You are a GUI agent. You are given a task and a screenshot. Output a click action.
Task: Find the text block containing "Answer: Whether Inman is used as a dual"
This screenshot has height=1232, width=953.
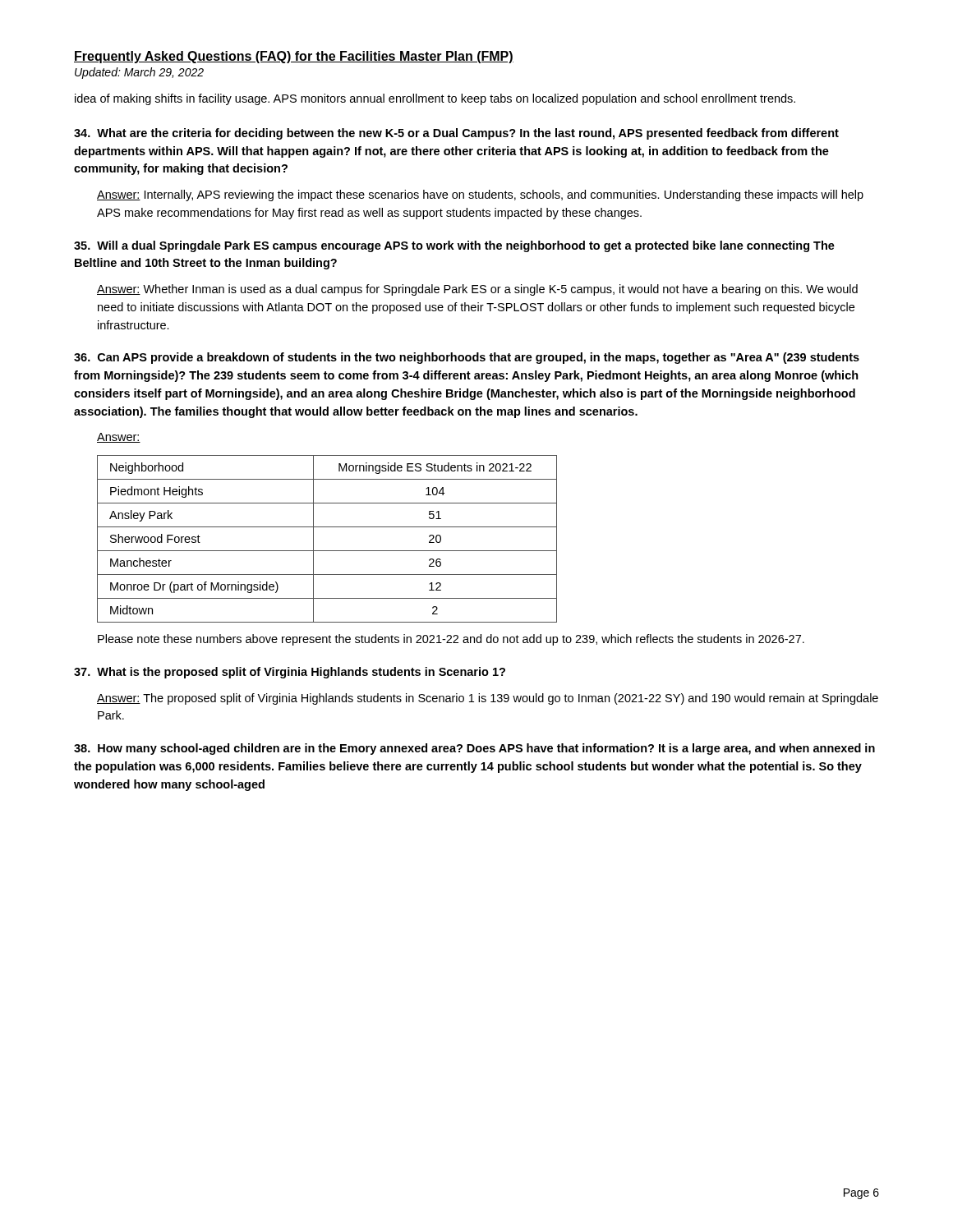click(478, 307)
